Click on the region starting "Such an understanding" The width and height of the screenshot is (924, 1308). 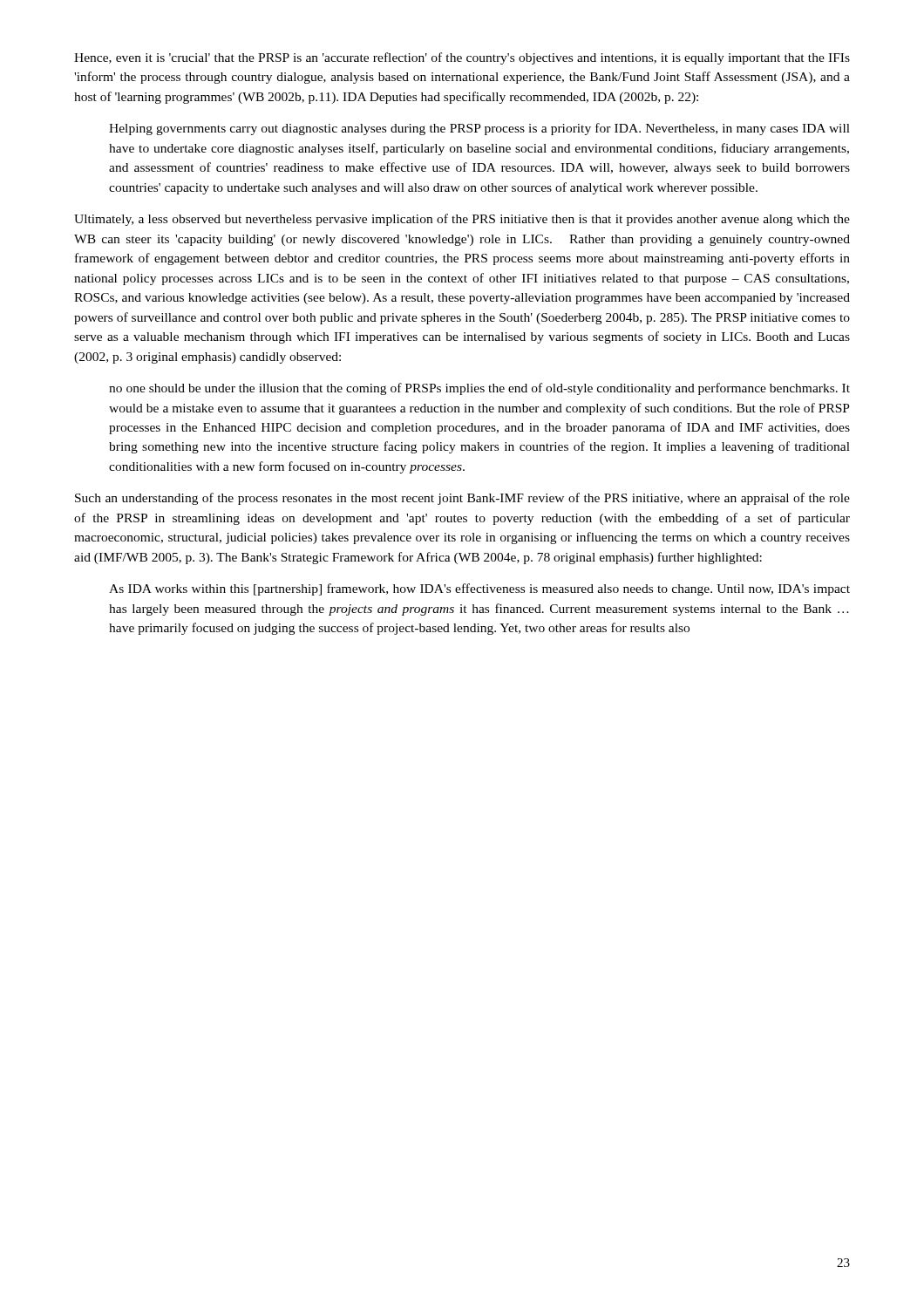462,528
